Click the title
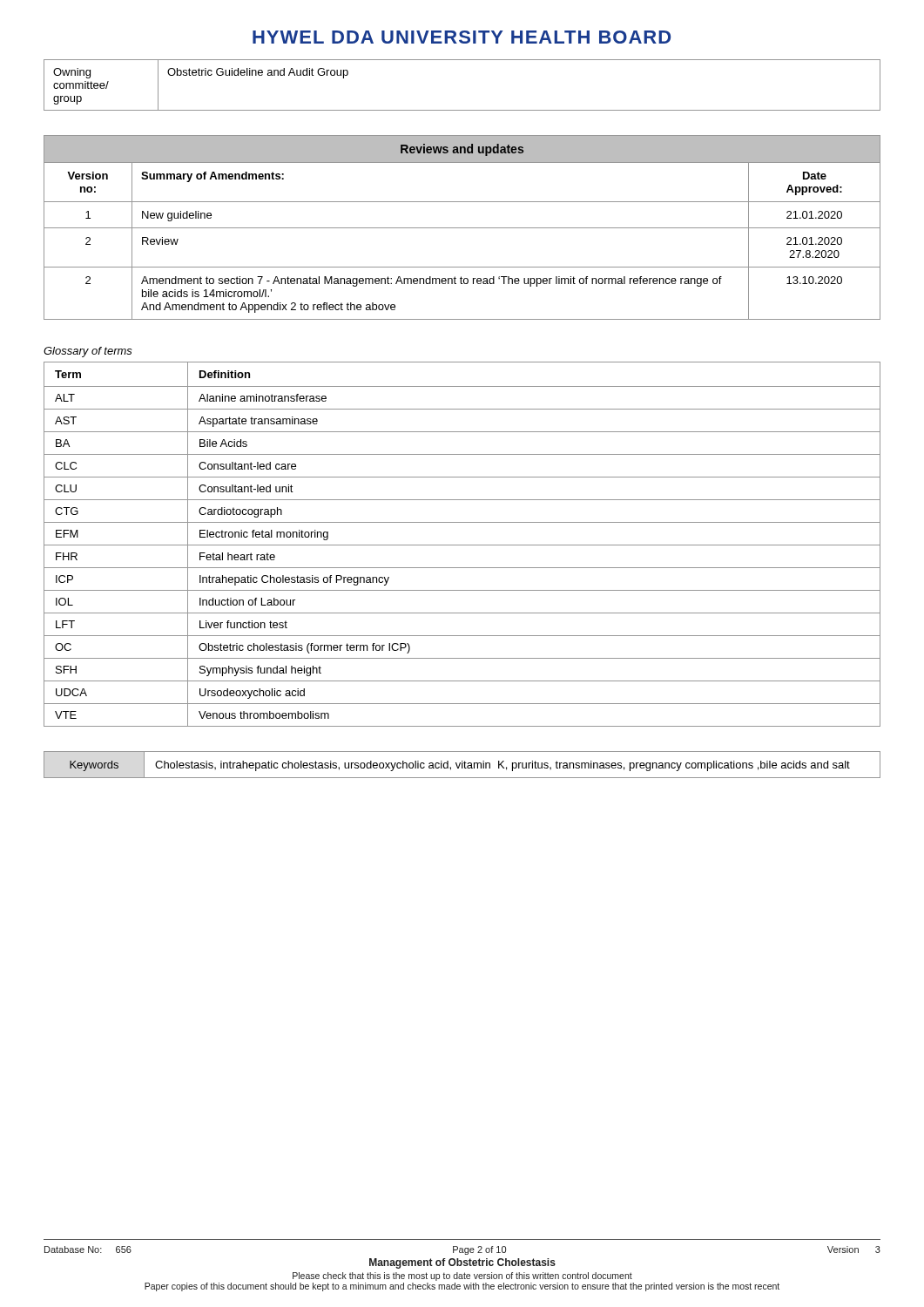 (x=462, y=37)
